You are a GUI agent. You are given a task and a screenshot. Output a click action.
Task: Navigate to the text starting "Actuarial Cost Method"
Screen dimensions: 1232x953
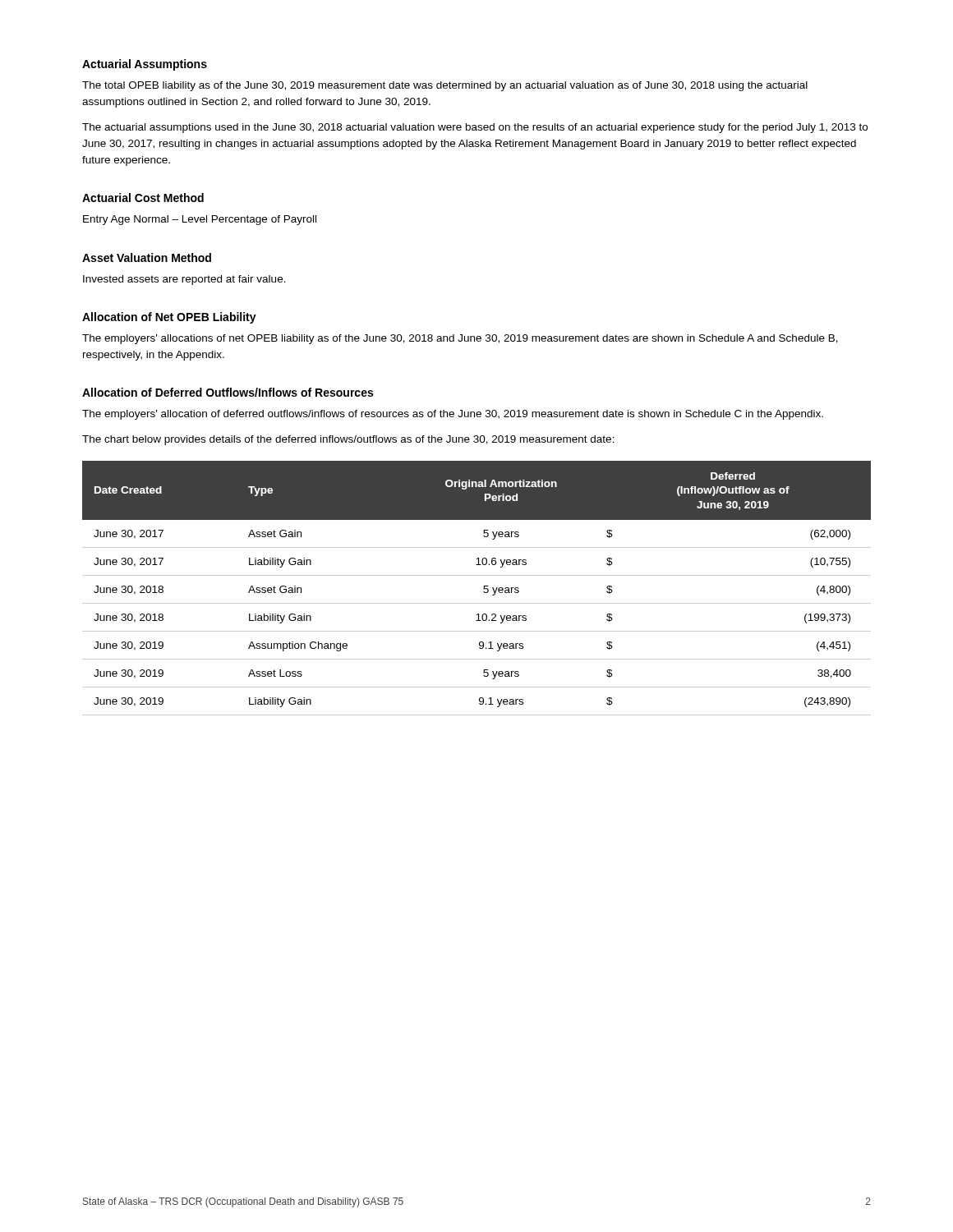(x=143, y=198)
